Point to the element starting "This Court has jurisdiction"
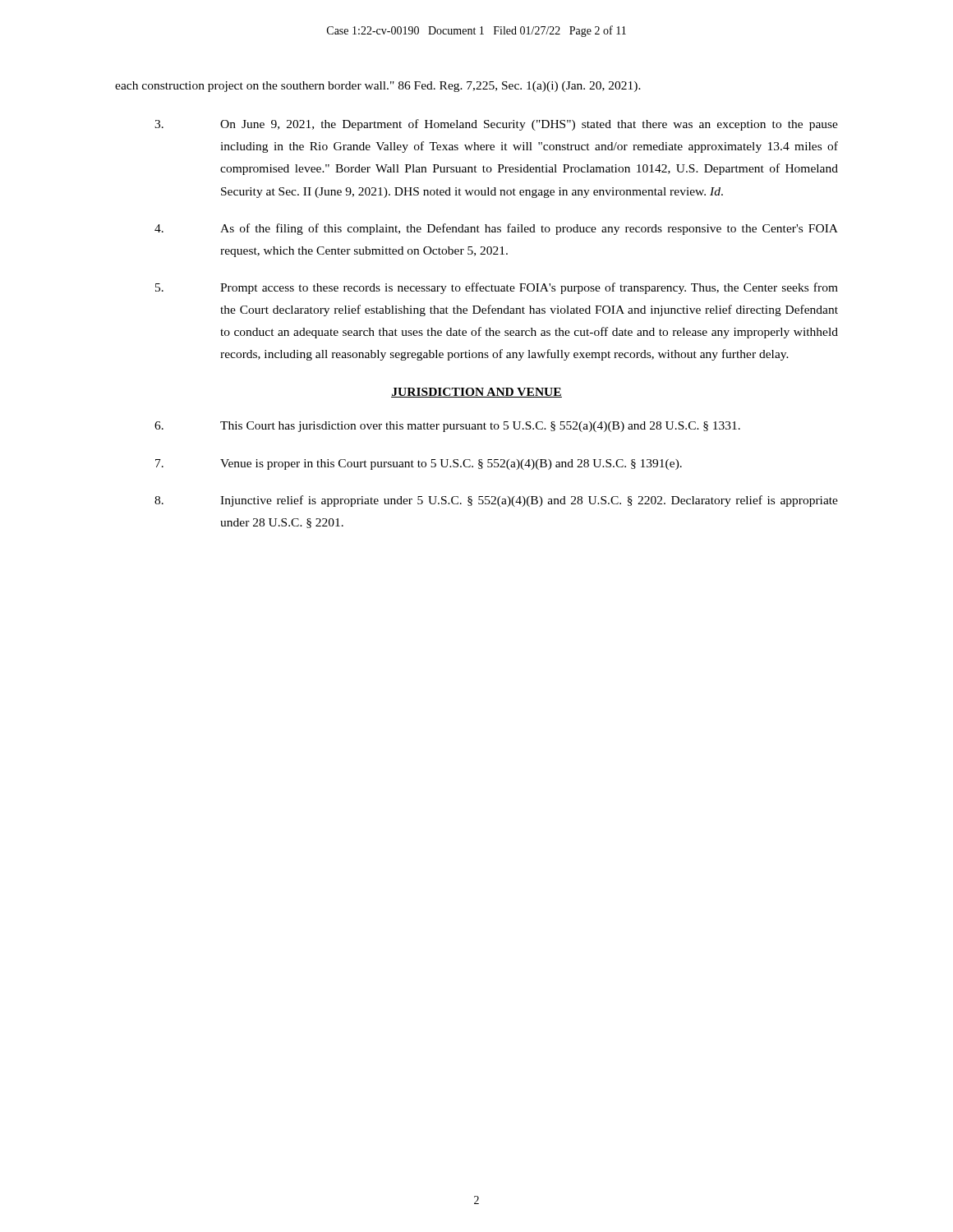953x1232 pixels. tap(476, 425)
